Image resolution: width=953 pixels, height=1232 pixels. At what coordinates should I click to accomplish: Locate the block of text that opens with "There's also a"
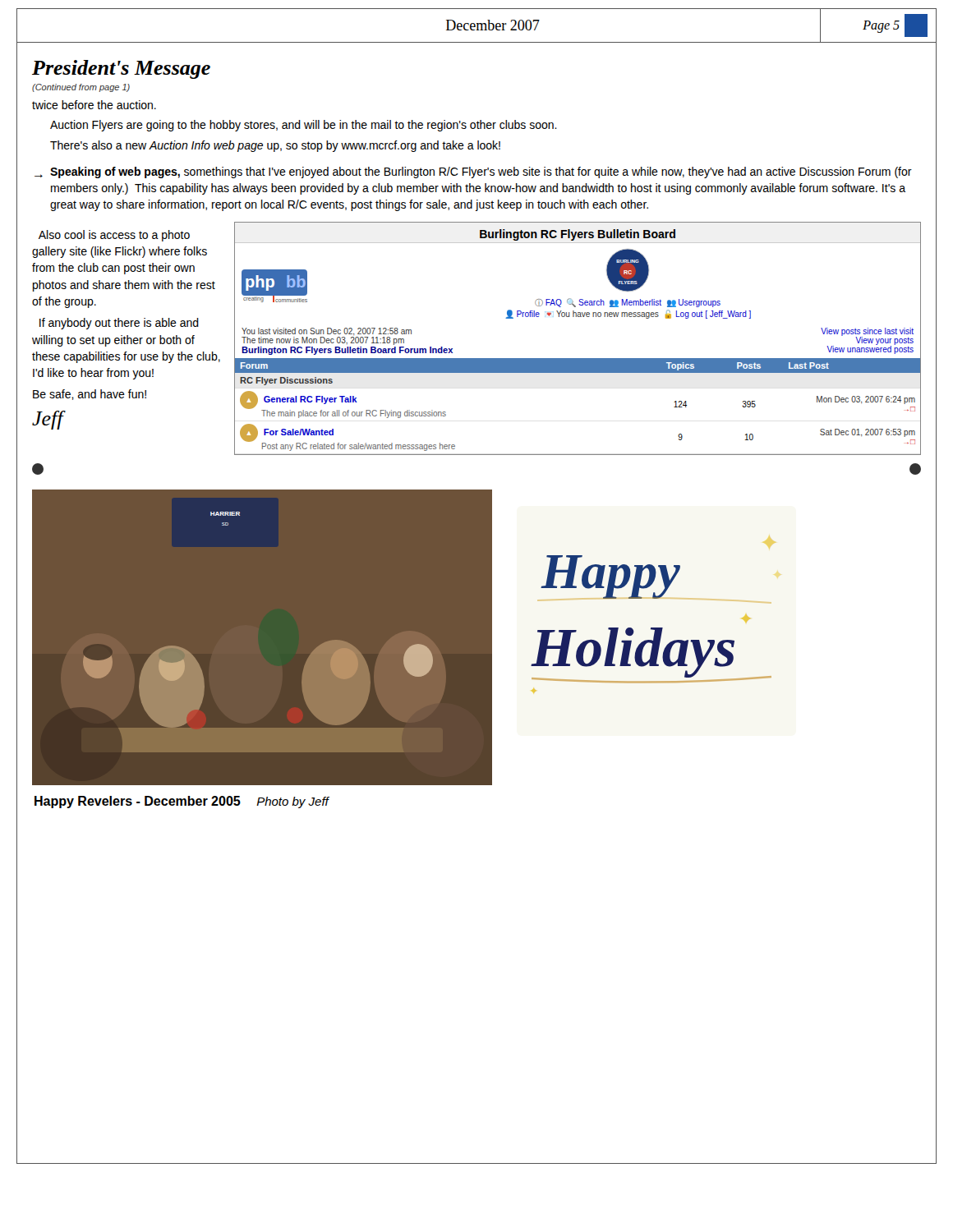[276, 145]
